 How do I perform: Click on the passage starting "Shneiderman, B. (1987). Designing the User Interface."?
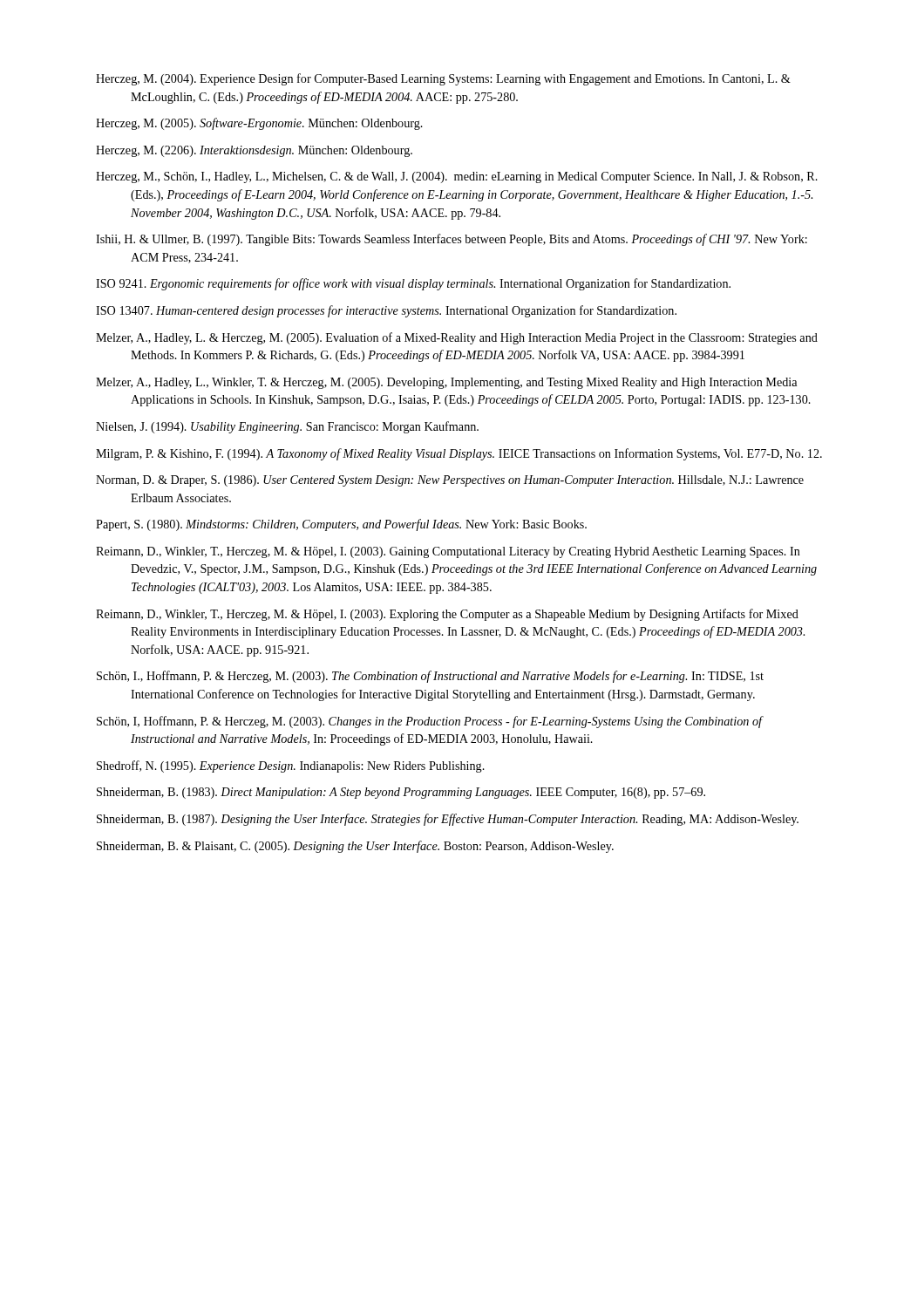point(448,819)
